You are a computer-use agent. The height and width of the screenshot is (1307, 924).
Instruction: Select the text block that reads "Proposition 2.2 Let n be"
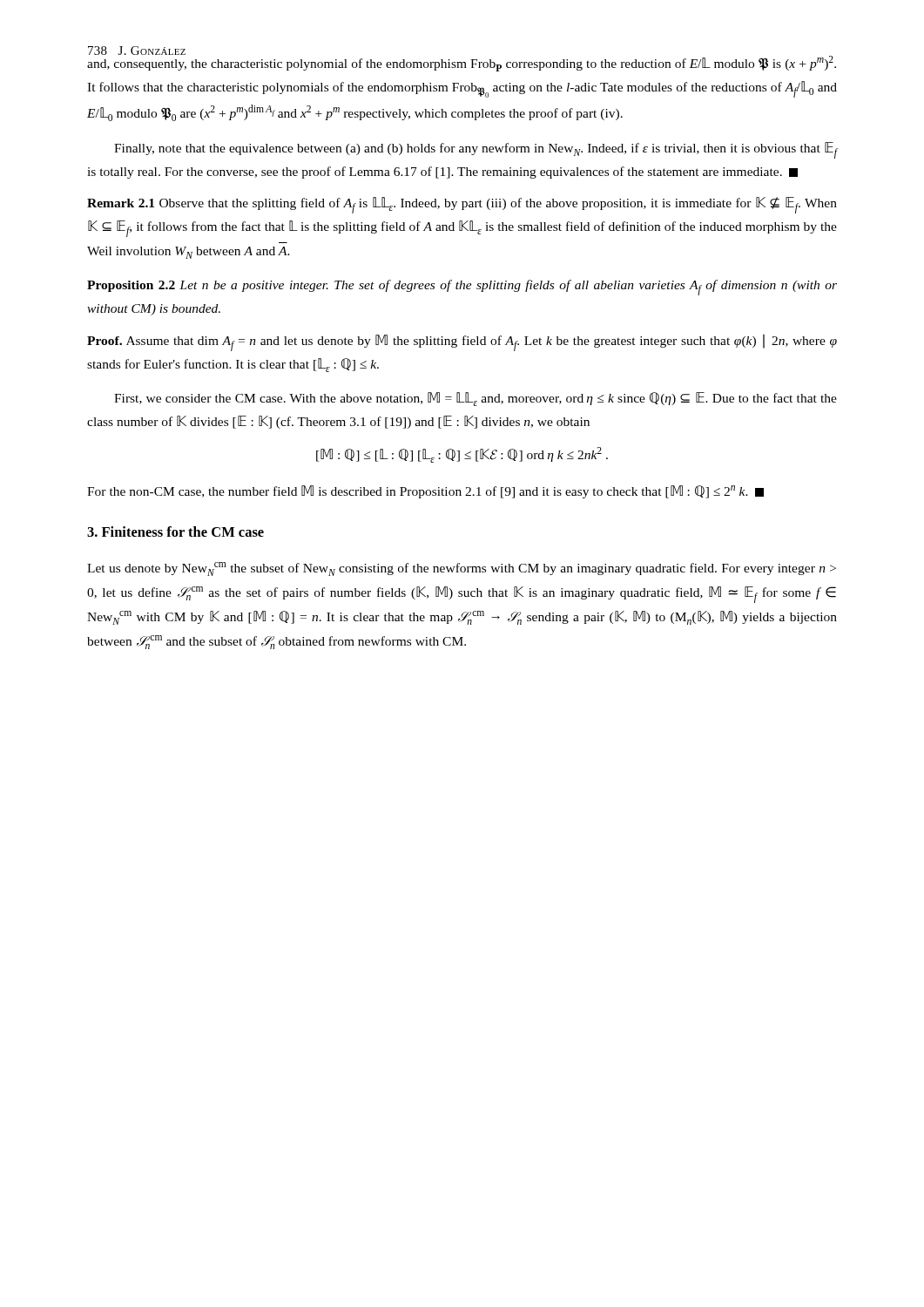pos(462,297)
